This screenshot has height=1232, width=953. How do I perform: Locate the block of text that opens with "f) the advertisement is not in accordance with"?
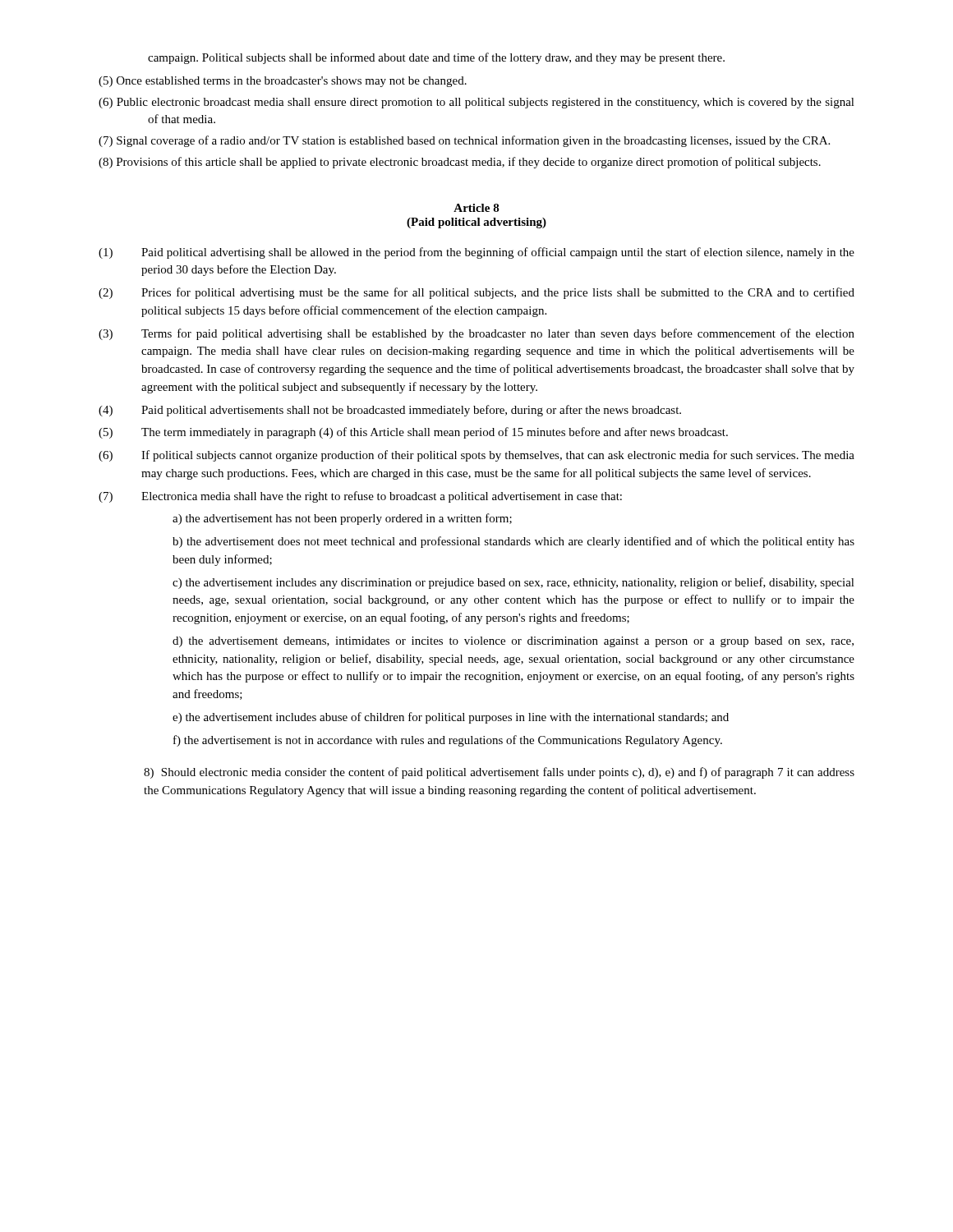(x=448, y=740)
